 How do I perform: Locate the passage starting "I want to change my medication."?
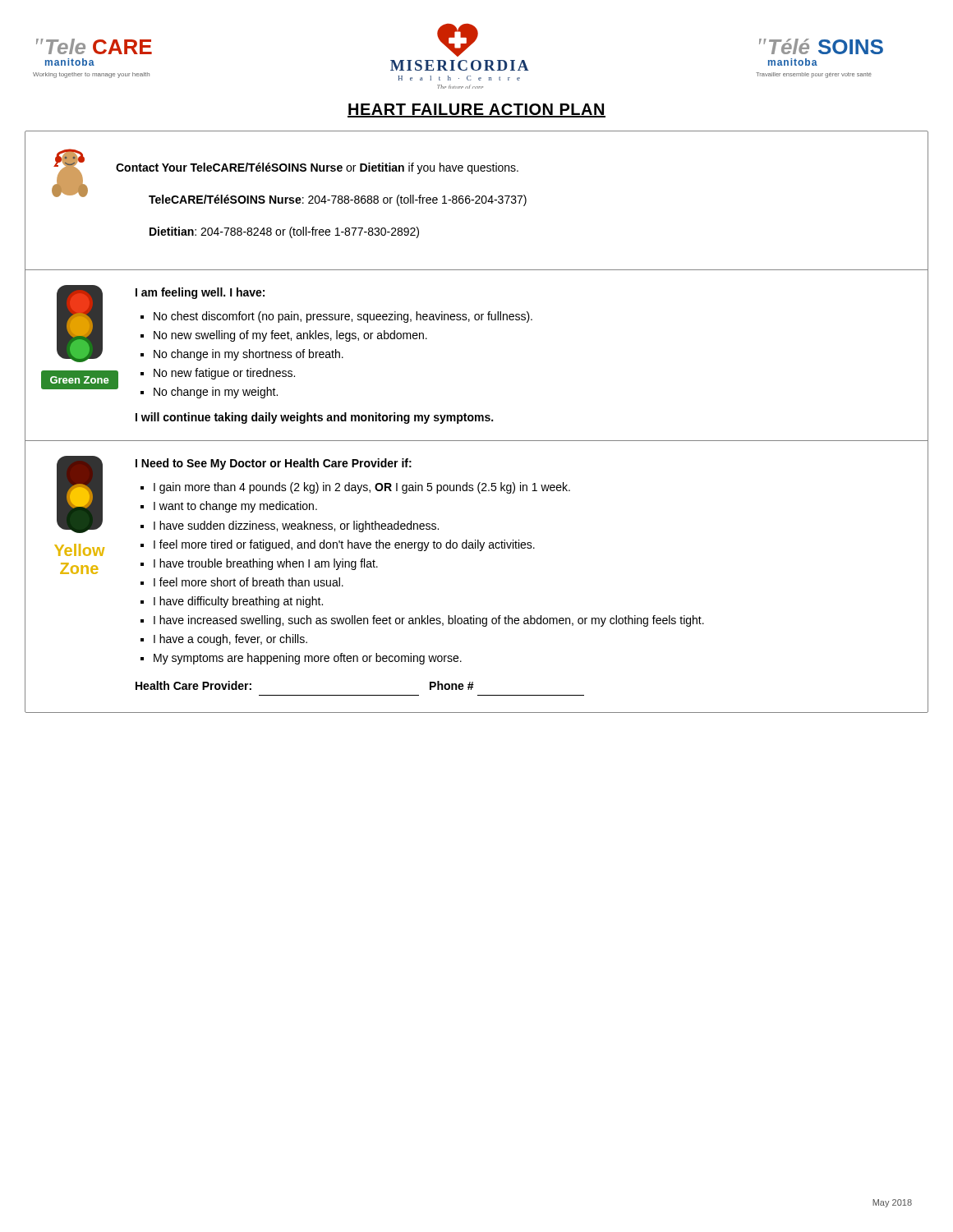pyautogui.click(x=235, y=506)
